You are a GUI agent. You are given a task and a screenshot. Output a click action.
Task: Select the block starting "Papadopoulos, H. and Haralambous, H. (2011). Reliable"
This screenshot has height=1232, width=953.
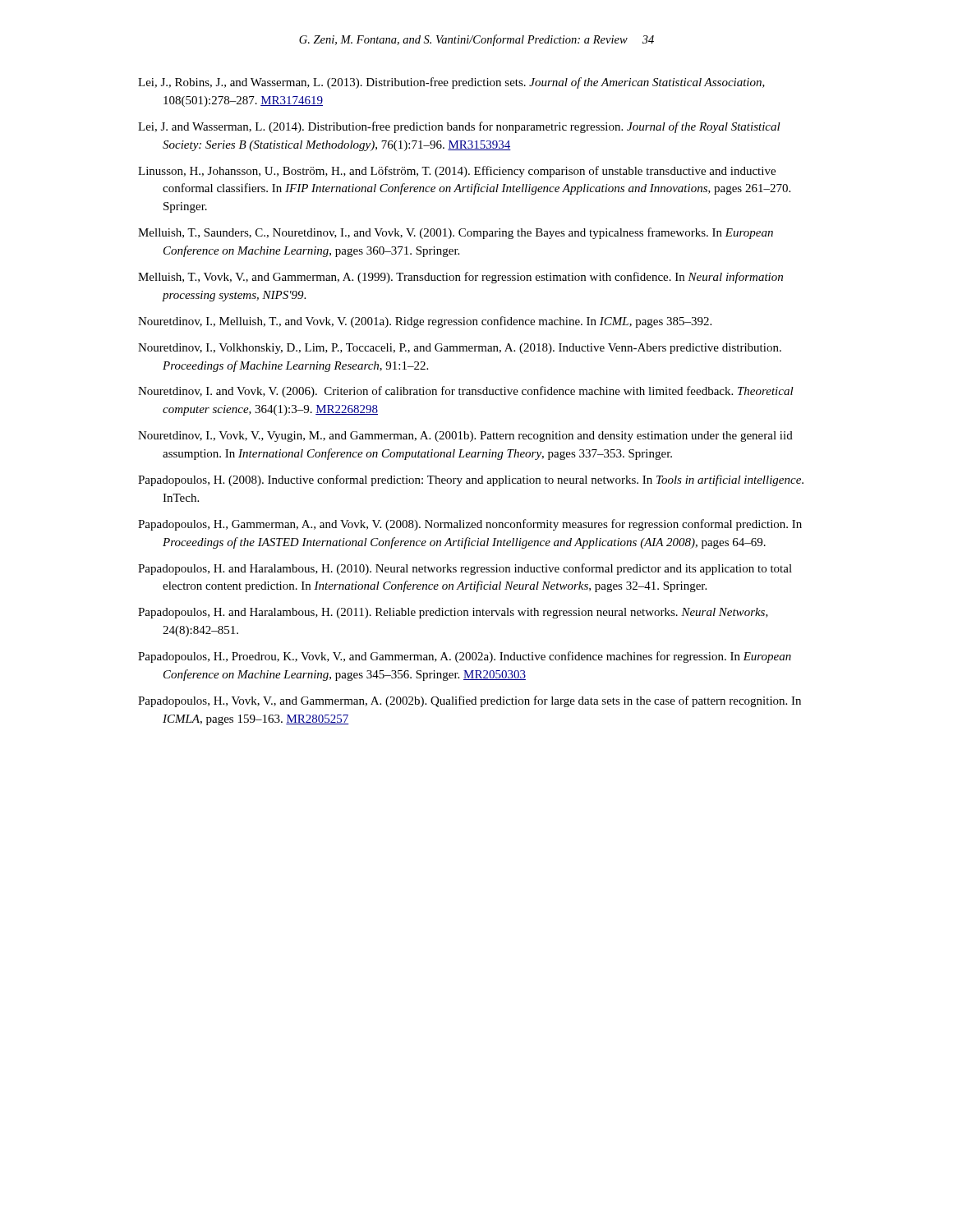(x=453, y=621)
